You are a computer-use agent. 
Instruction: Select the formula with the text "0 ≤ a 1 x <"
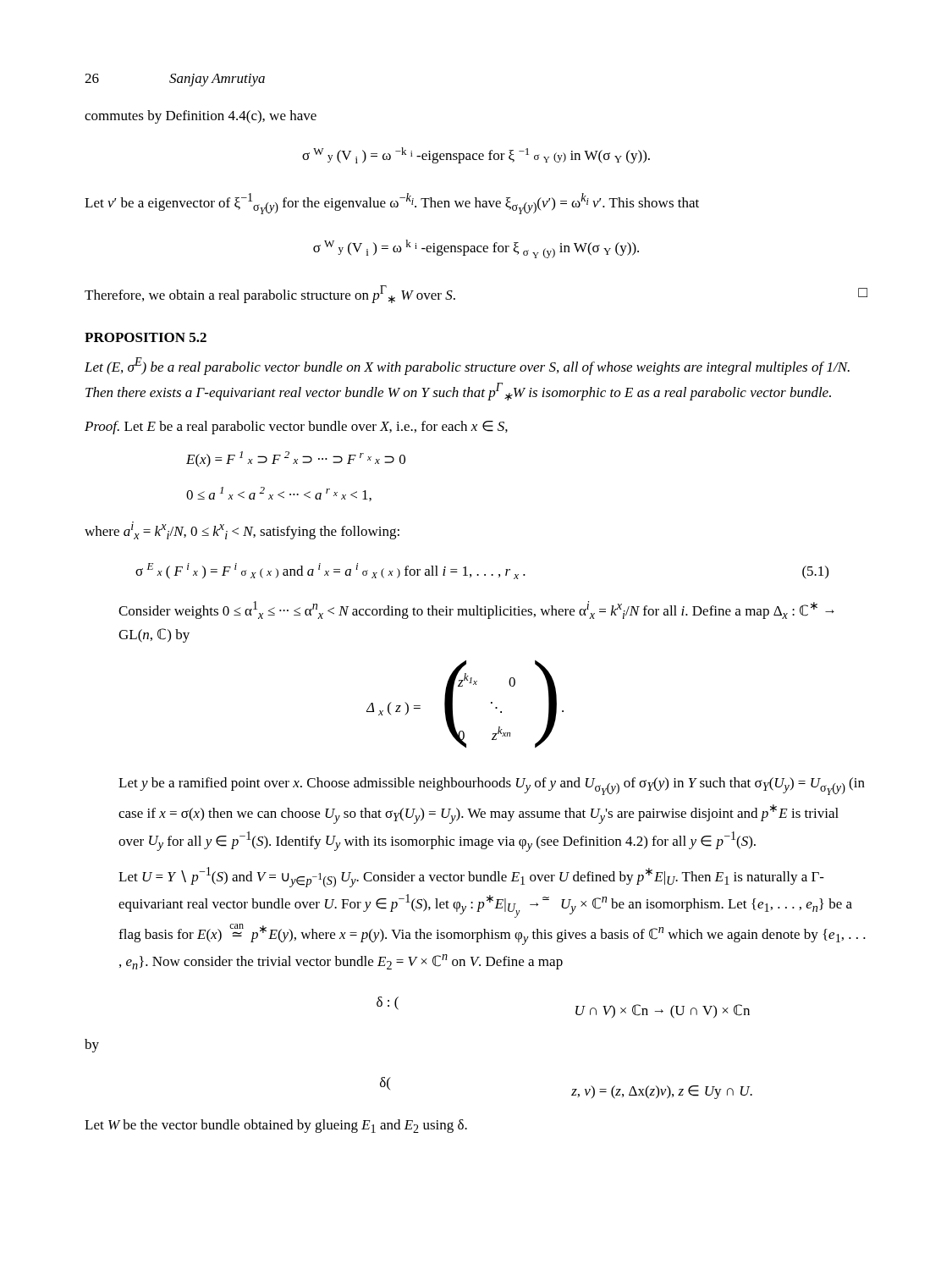click(347, 494)
